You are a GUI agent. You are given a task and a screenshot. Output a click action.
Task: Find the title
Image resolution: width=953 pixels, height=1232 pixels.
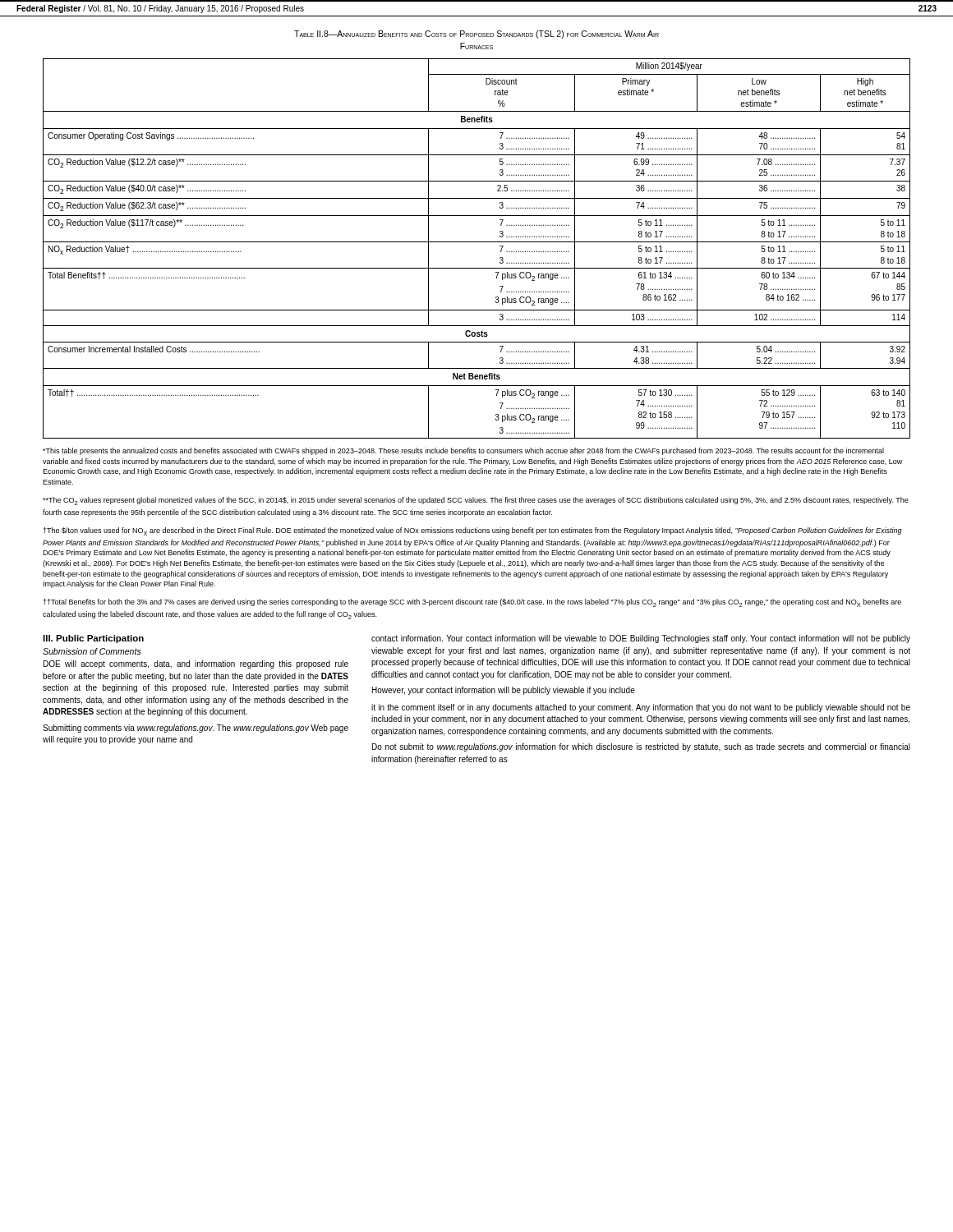(x=476, y=40)
